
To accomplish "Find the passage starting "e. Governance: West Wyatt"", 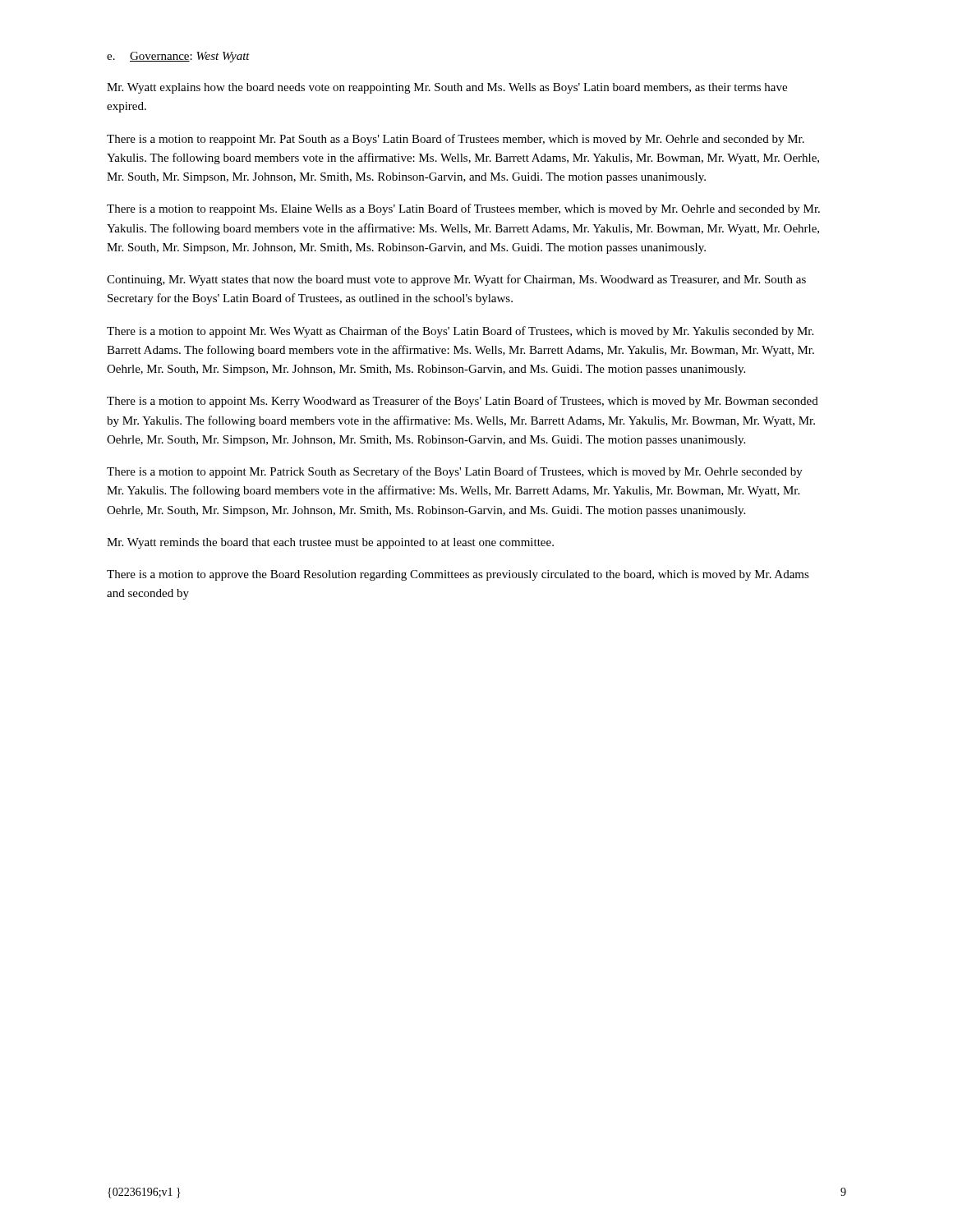I will [x=178, y=56].
